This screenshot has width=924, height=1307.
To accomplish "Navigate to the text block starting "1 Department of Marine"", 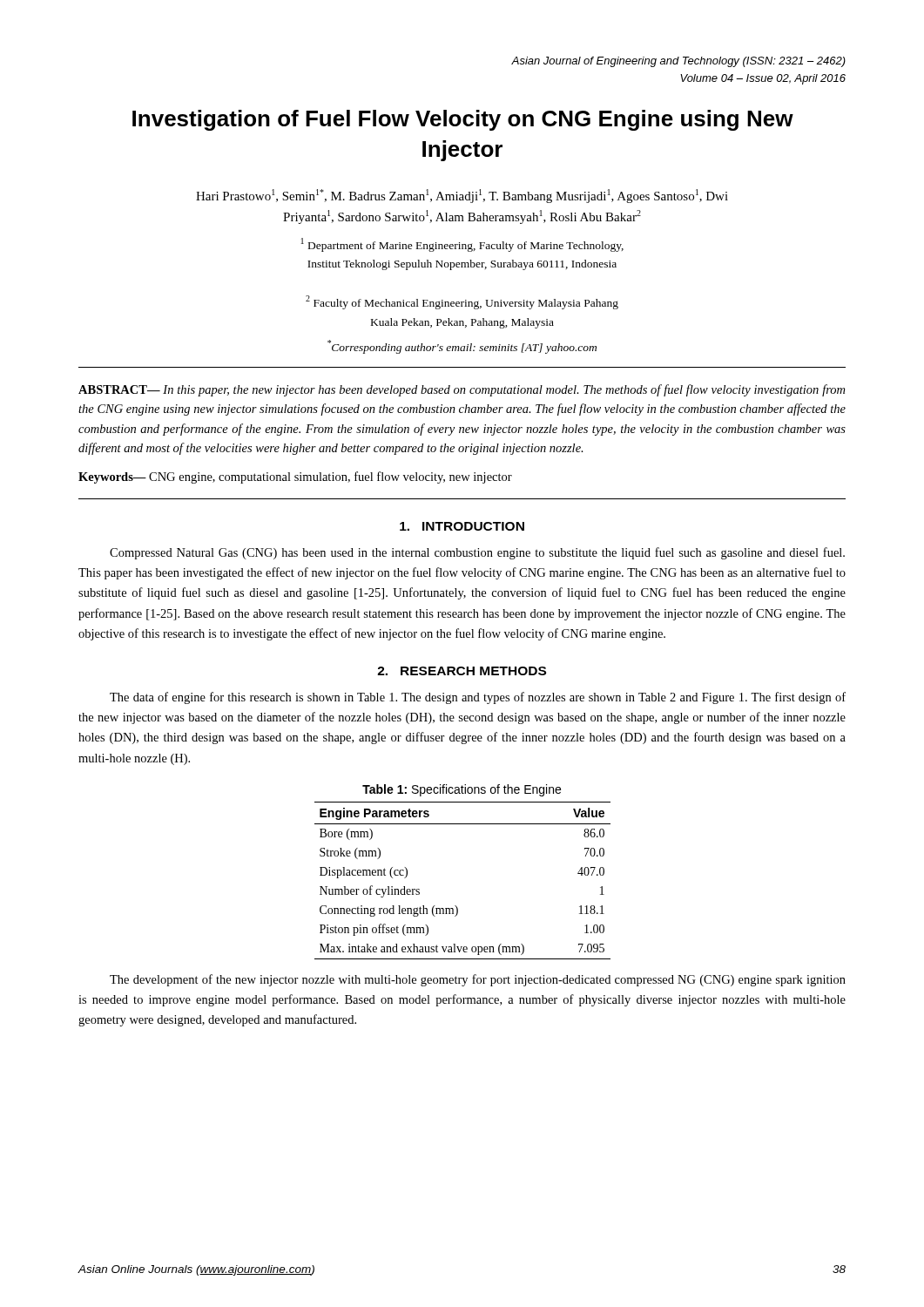I will 462,245.
